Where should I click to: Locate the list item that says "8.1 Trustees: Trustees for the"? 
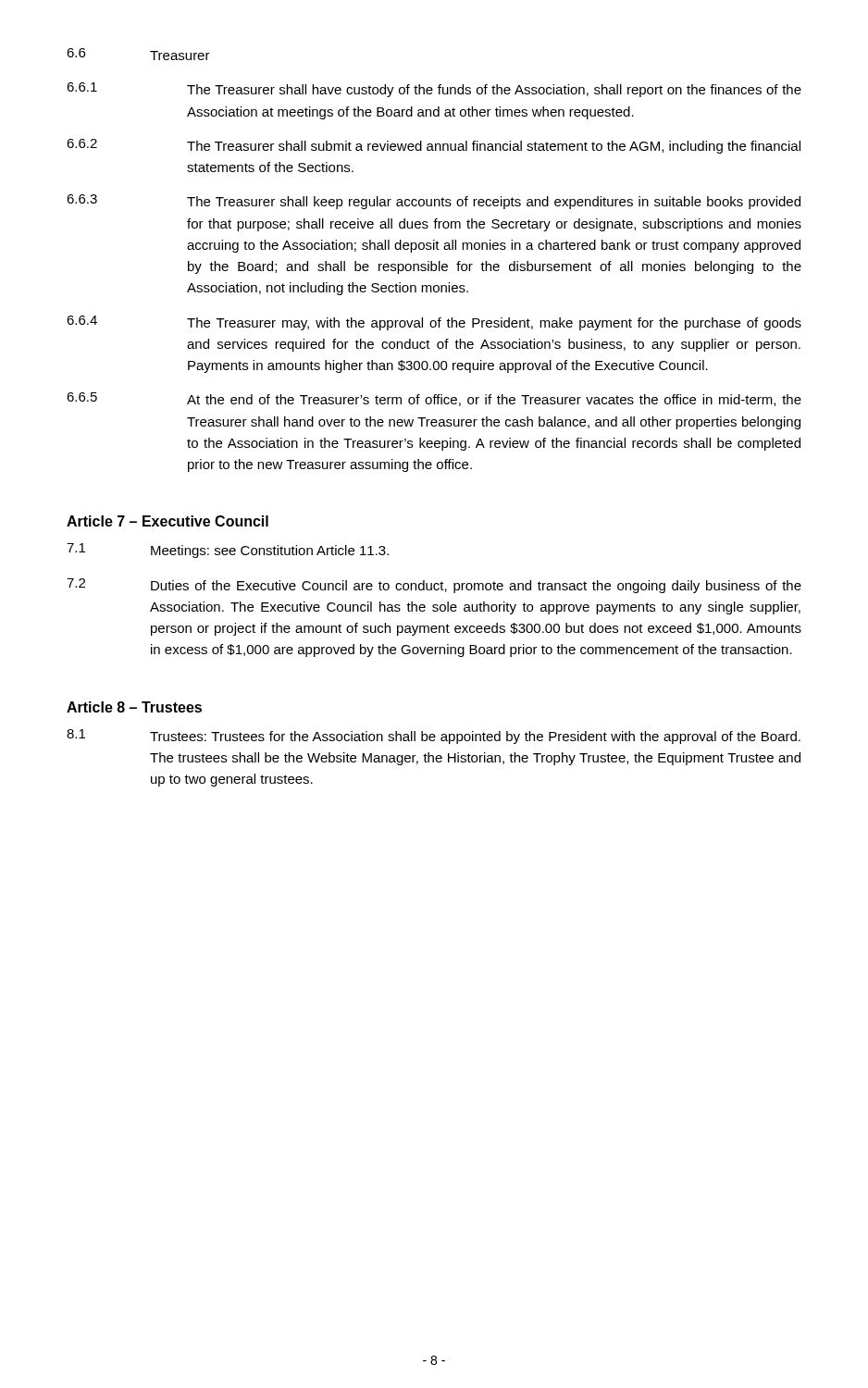(x=434, y=757)
